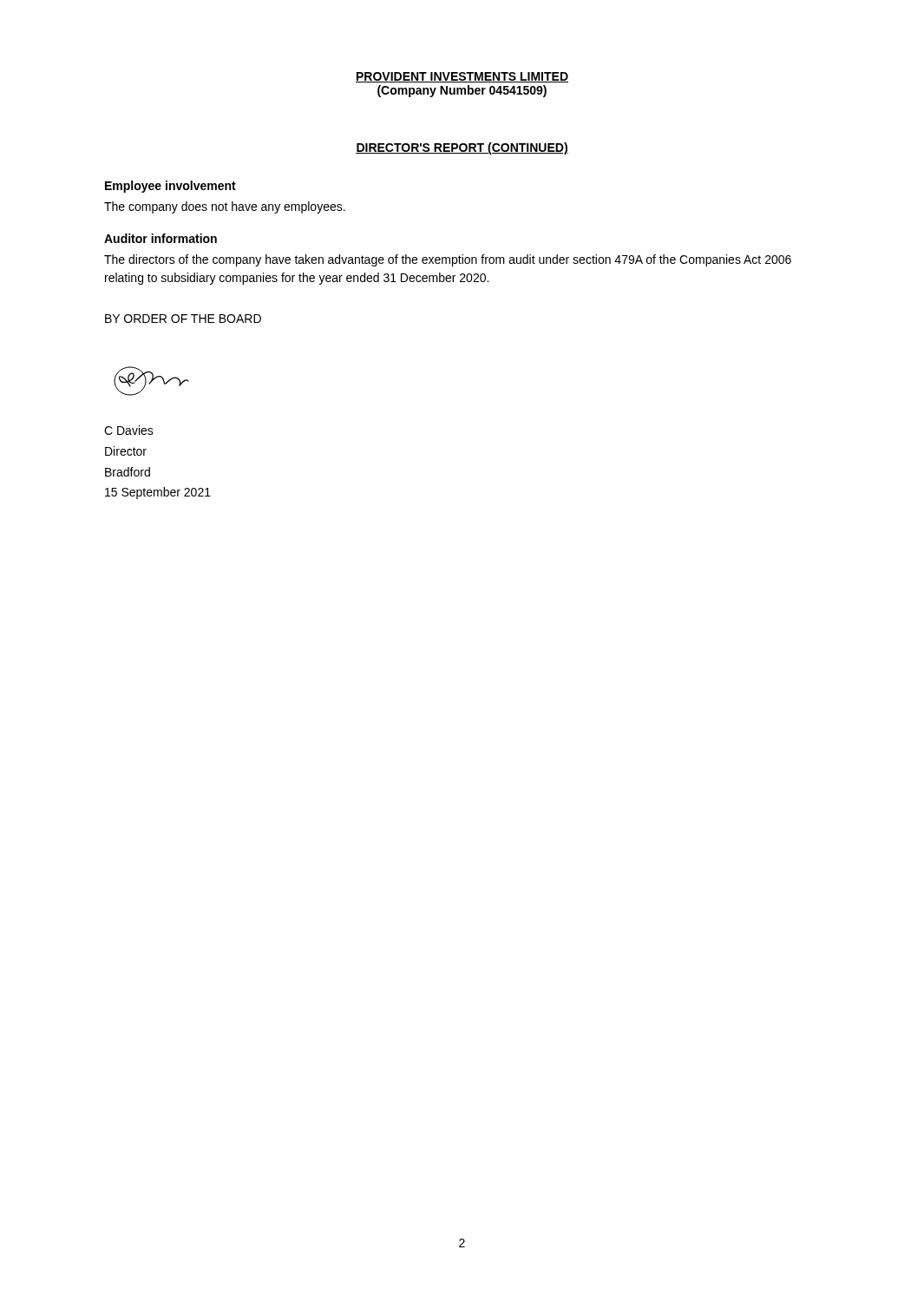
Task: Click on the illustration
Action: (x=156, y=378)
